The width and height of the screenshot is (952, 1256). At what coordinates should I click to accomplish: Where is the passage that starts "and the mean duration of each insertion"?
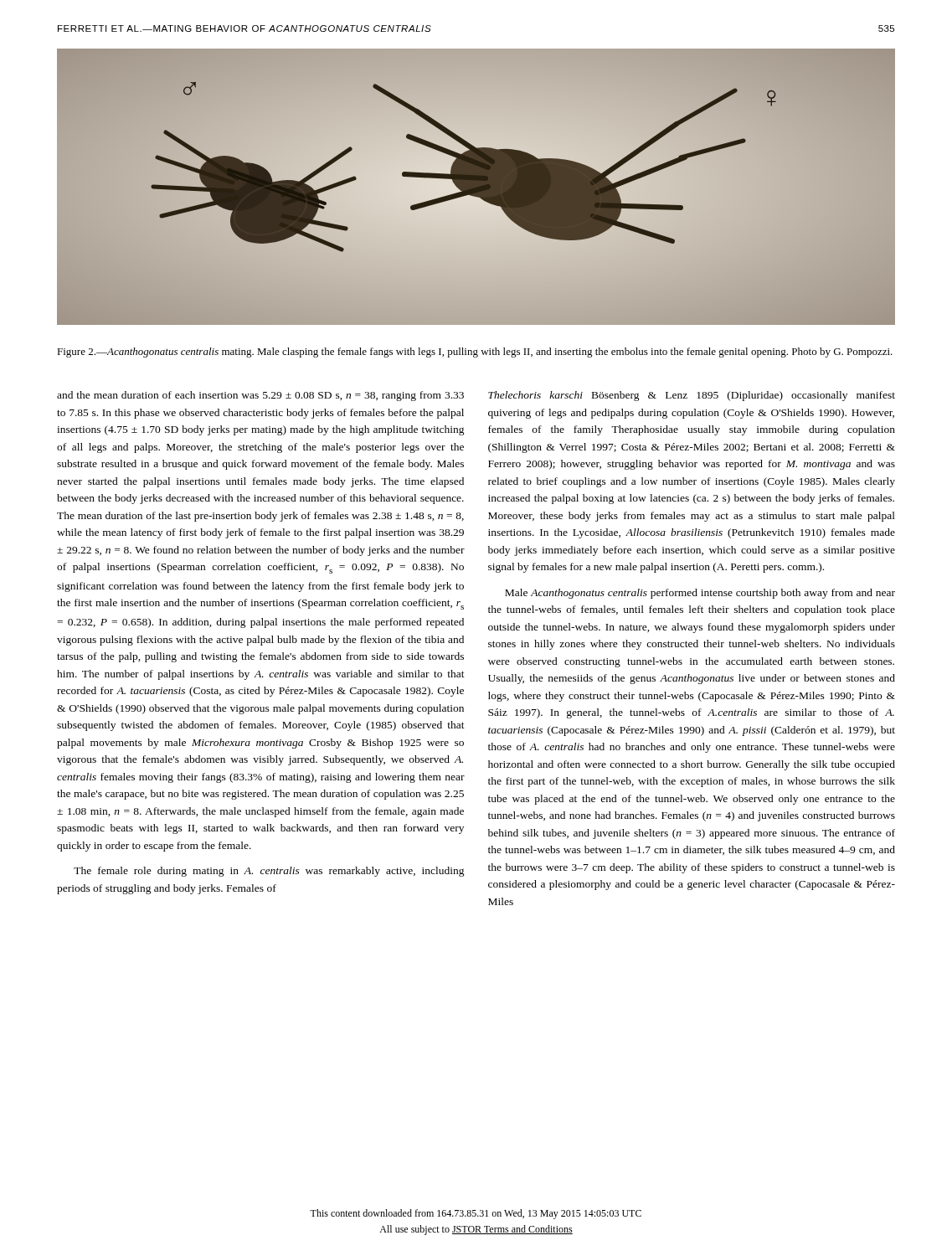coord(261,642)
